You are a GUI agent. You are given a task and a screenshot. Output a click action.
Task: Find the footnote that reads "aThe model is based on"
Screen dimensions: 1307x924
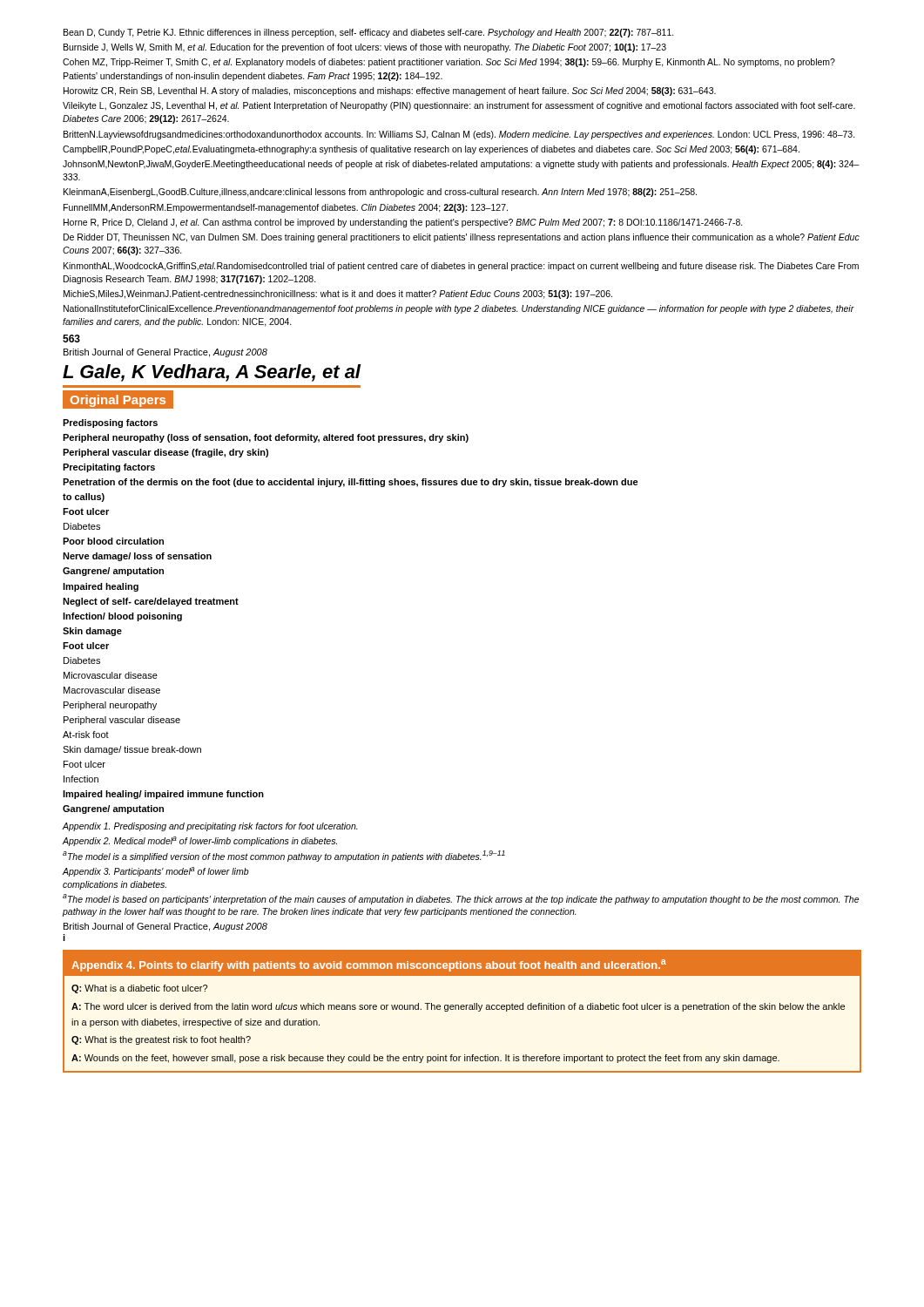click(461, 904)
